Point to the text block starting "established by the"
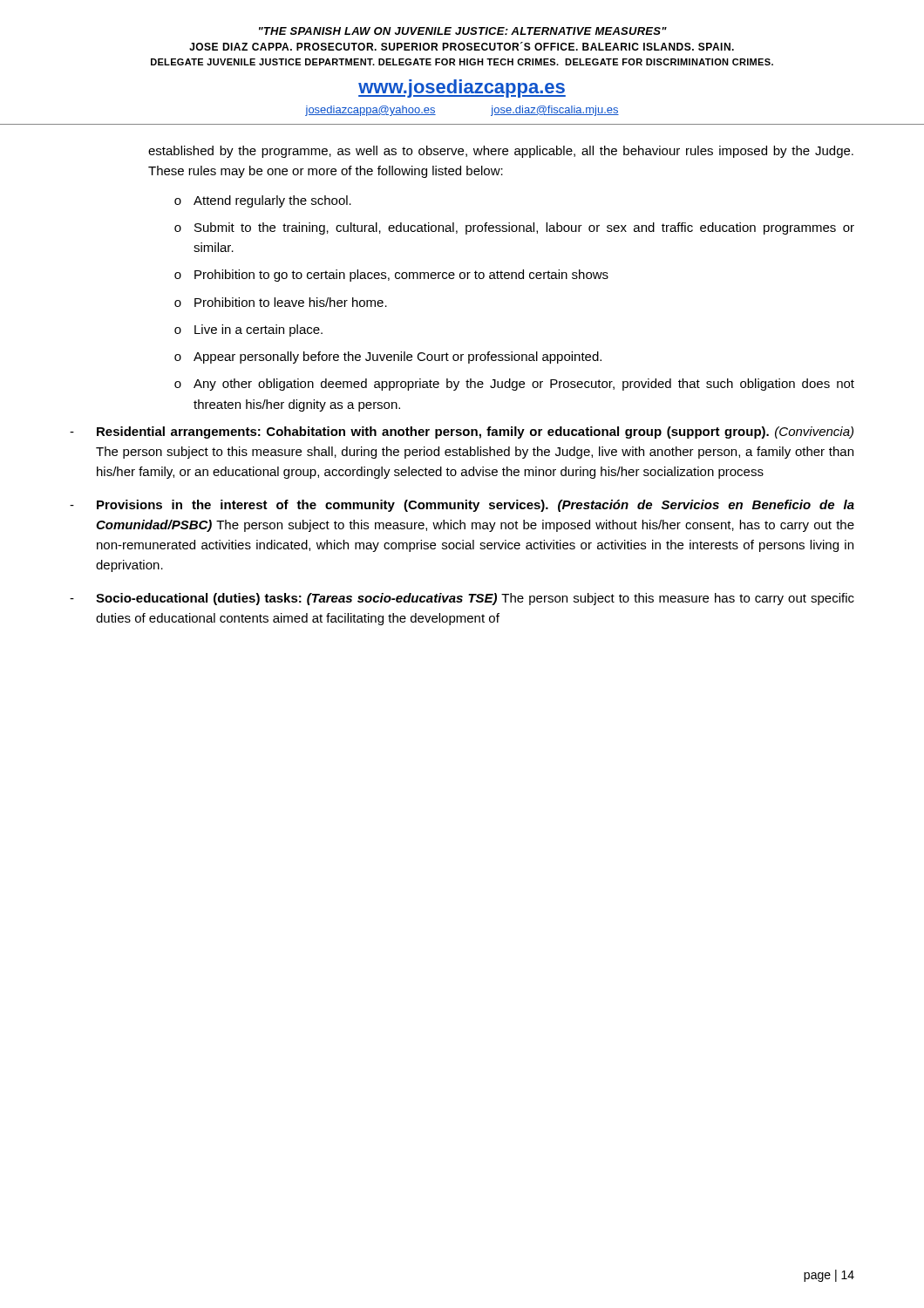924x1308 pixels. pyautogui.click(x=501, y=161)
